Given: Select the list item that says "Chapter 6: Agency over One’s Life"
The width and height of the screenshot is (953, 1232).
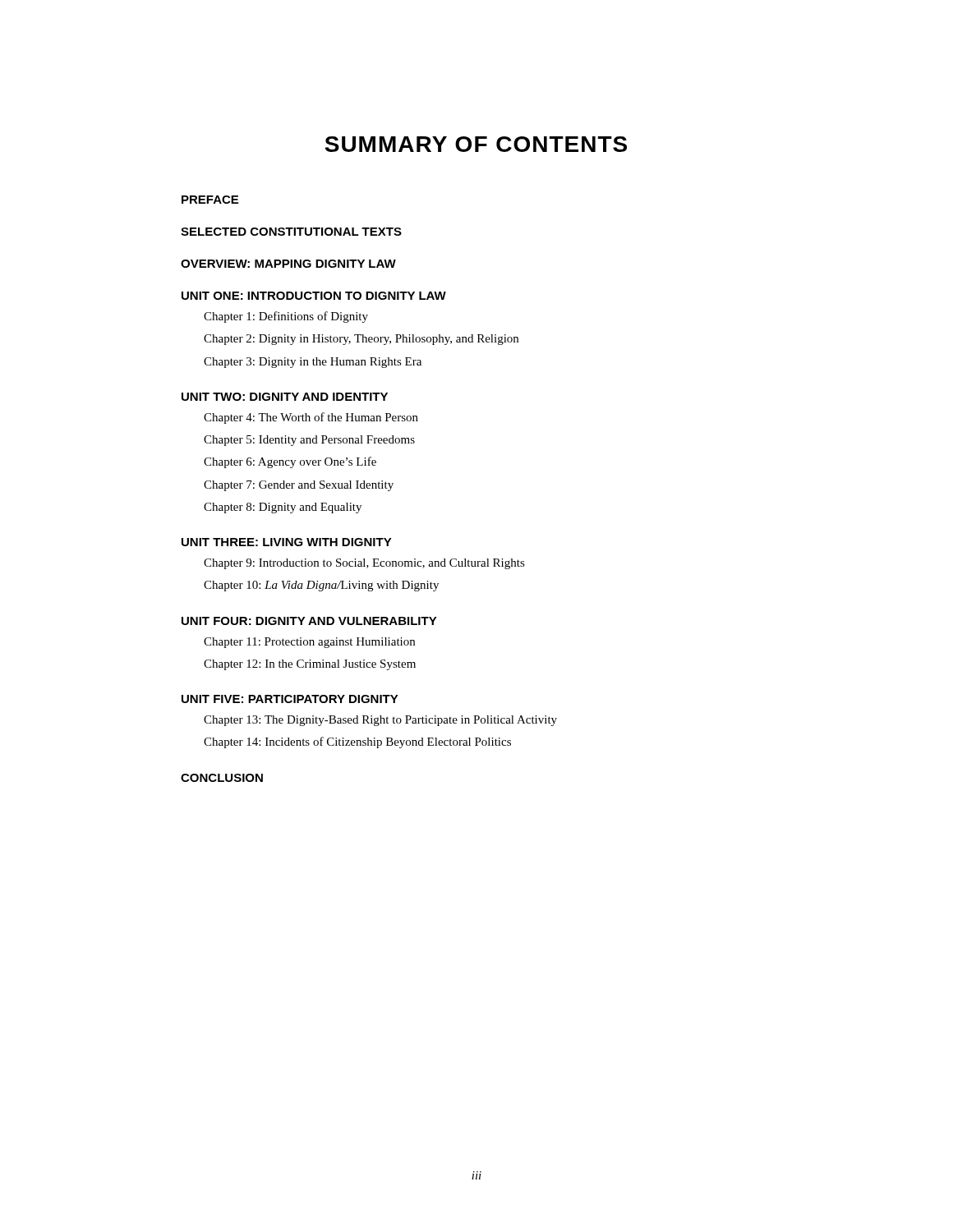Looking at the screenshot, I should 290,462.
